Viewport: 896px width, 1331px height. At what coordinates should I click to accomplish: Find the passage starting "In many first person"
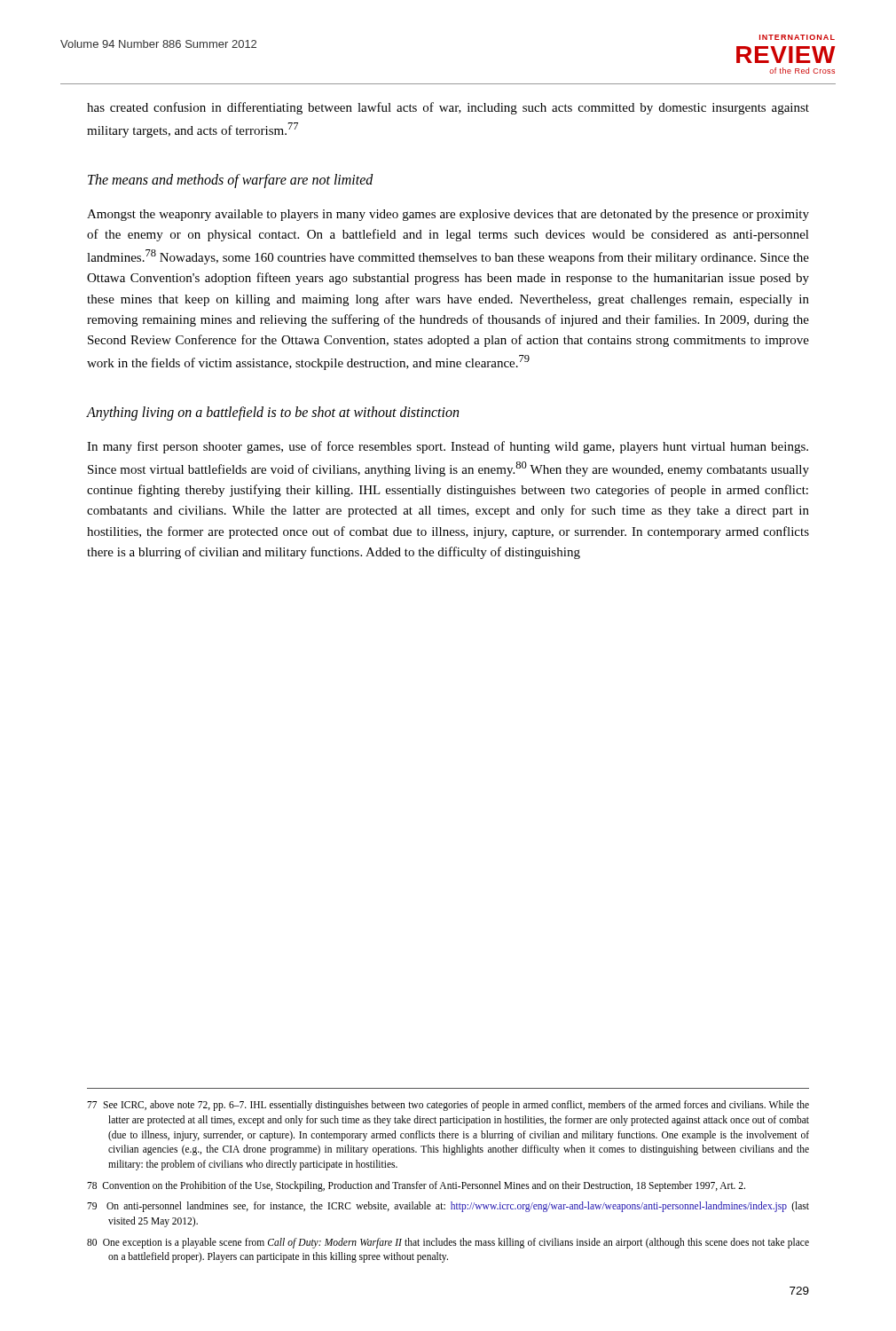coord(448,499)
